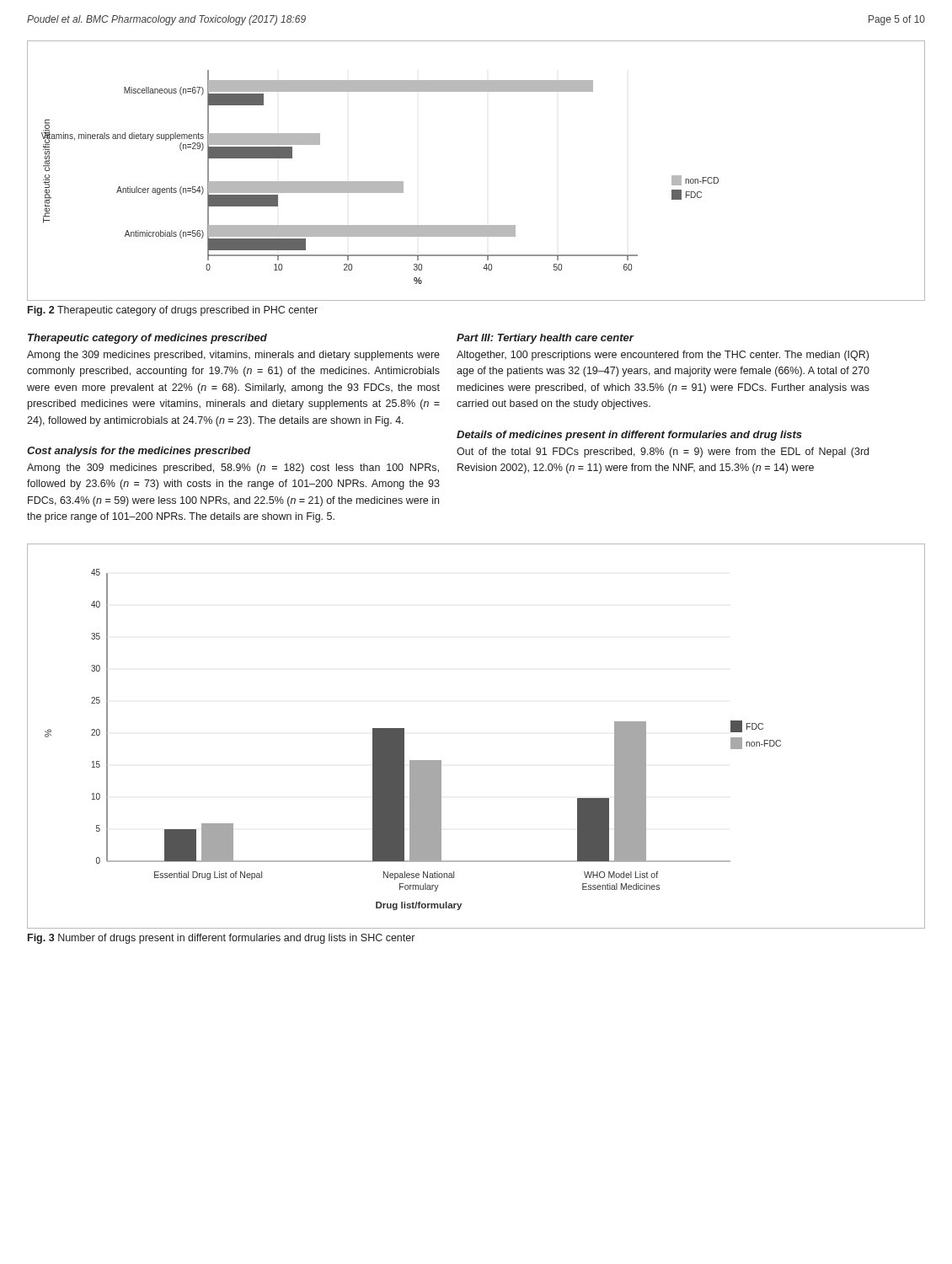Locate the grouped bar chart
Screen dimensions: 1264x952
pyautogui.click(x=476, y=736)
